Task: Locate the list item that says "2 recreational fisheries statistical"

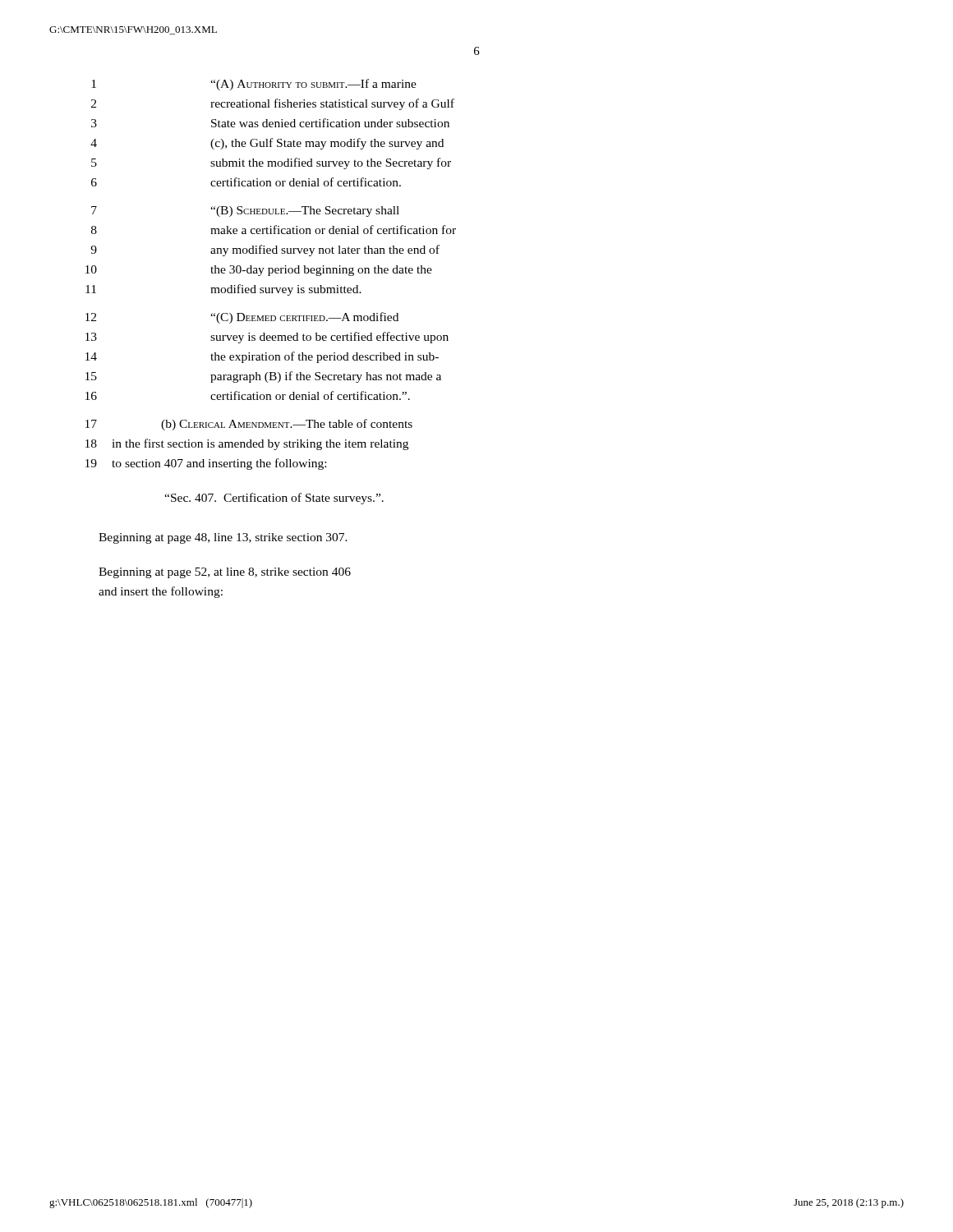Action: point(273,104)
